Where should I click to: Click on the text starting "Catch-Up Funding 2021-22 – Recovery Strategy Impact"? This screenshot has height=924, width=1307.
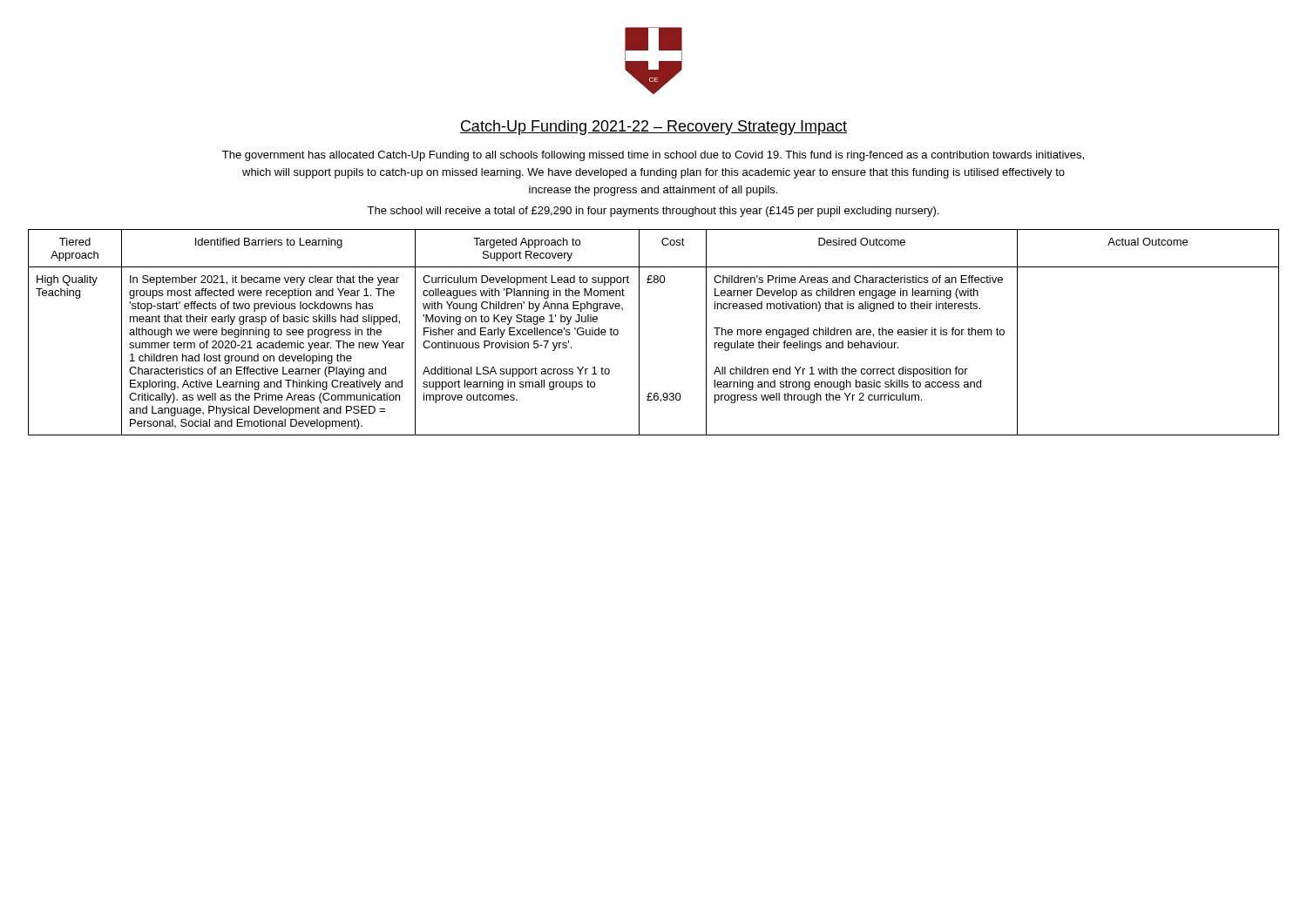654,126
